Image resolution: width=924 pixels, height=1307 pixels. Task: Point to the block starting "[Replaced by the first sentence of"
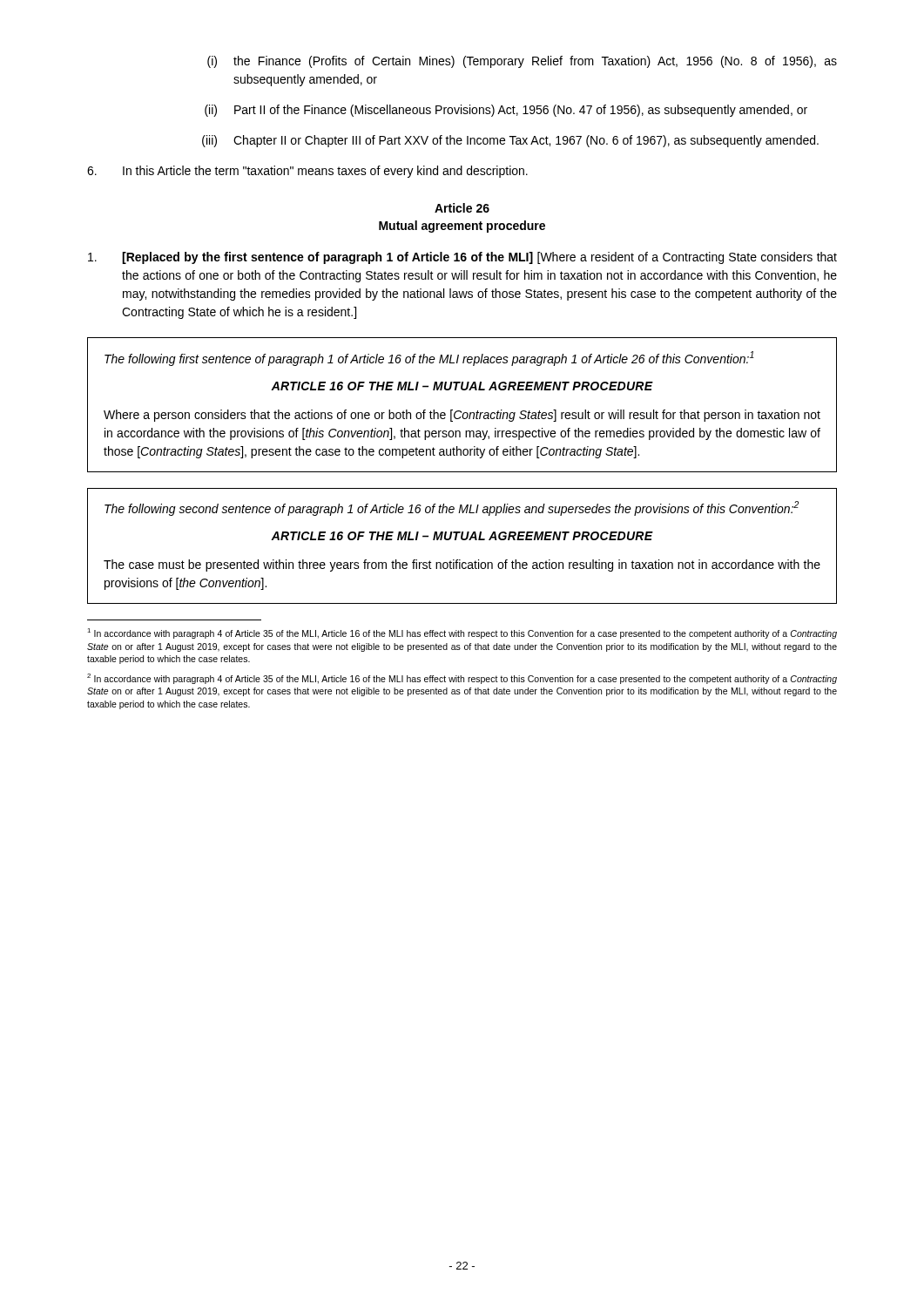coord(462,285)
